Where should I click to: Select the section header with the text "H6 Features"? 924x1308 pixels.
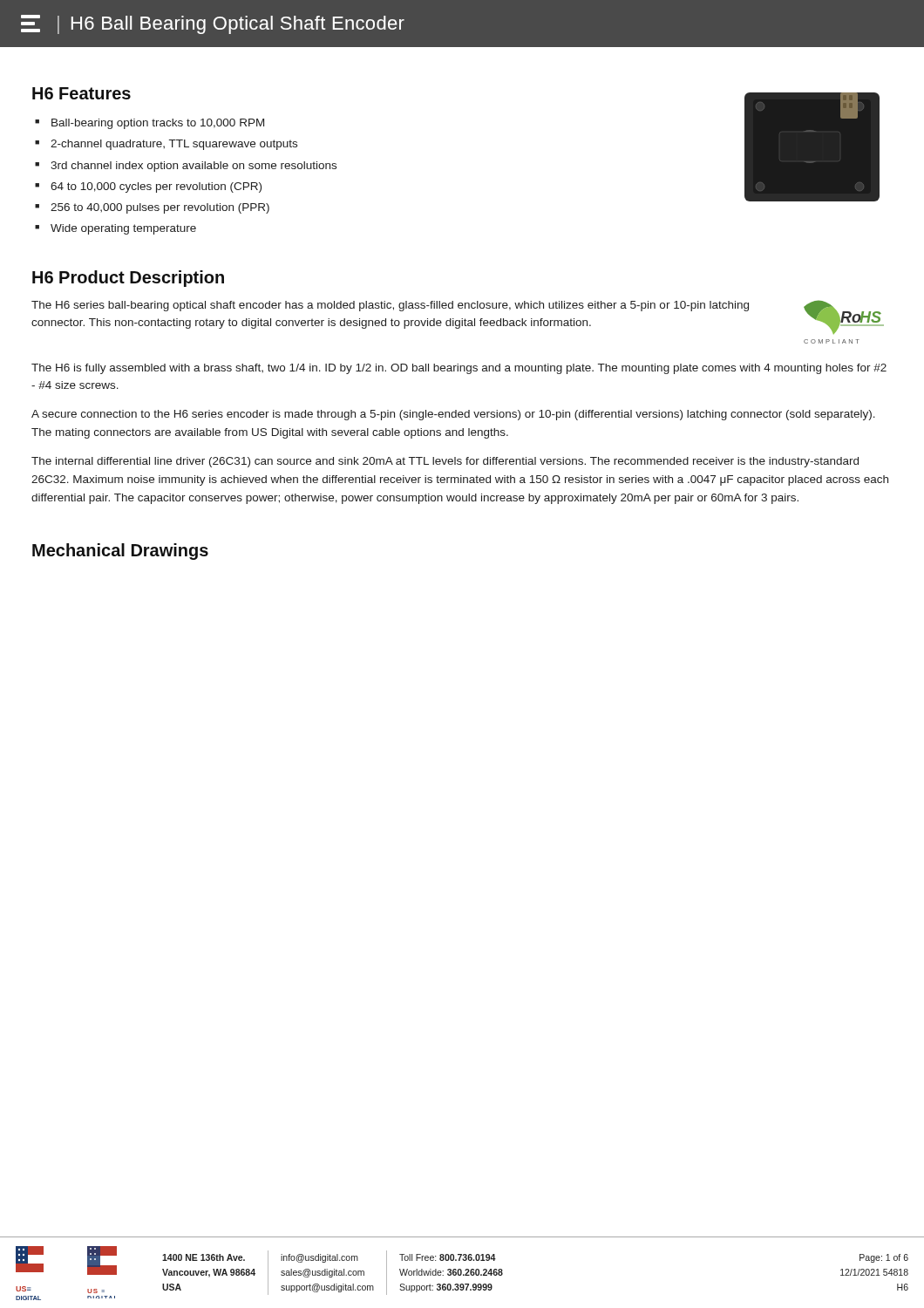81,94
